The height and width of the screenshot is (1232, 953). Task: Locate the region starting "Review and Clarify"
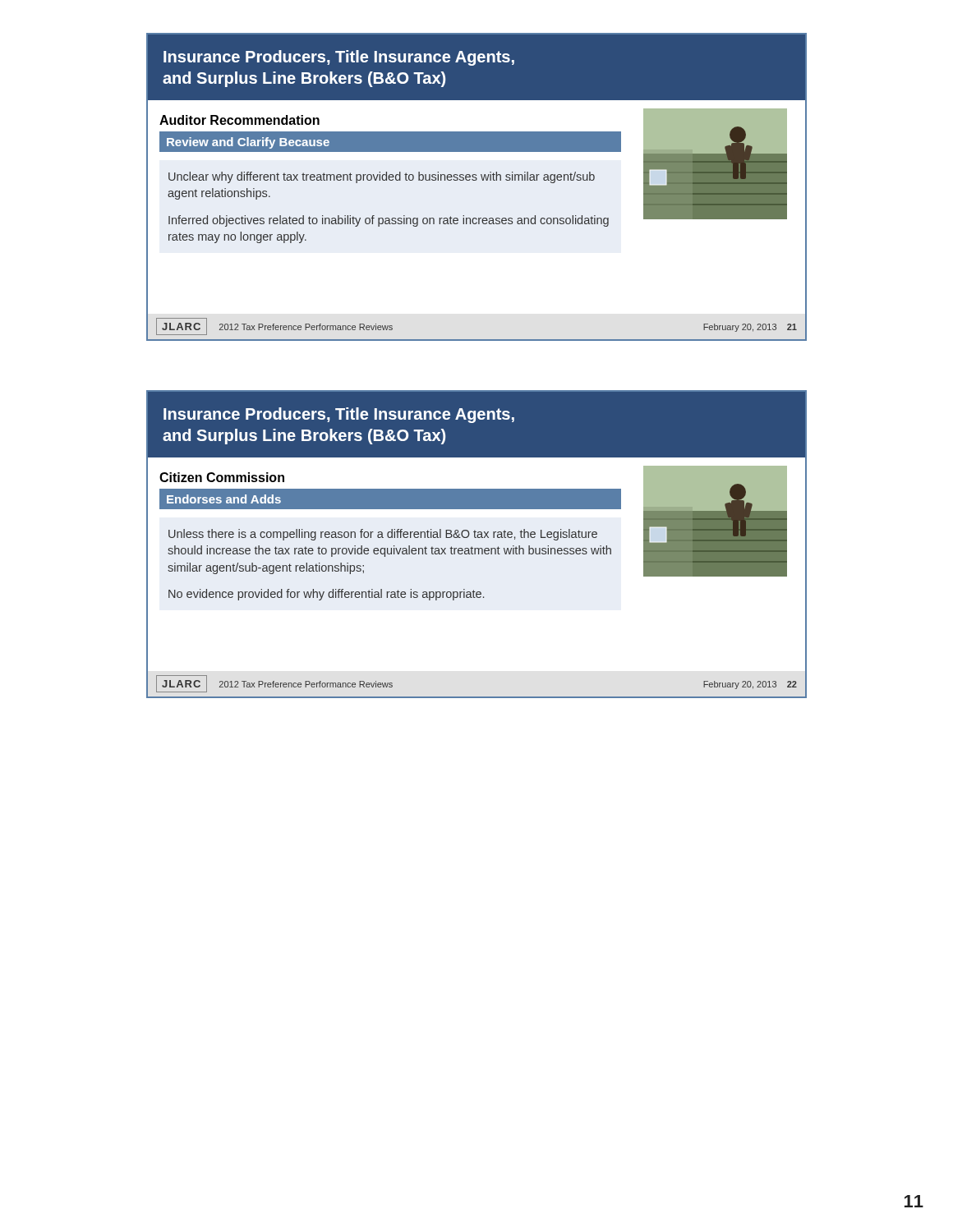pyautogui.click(x=248, y=142)
